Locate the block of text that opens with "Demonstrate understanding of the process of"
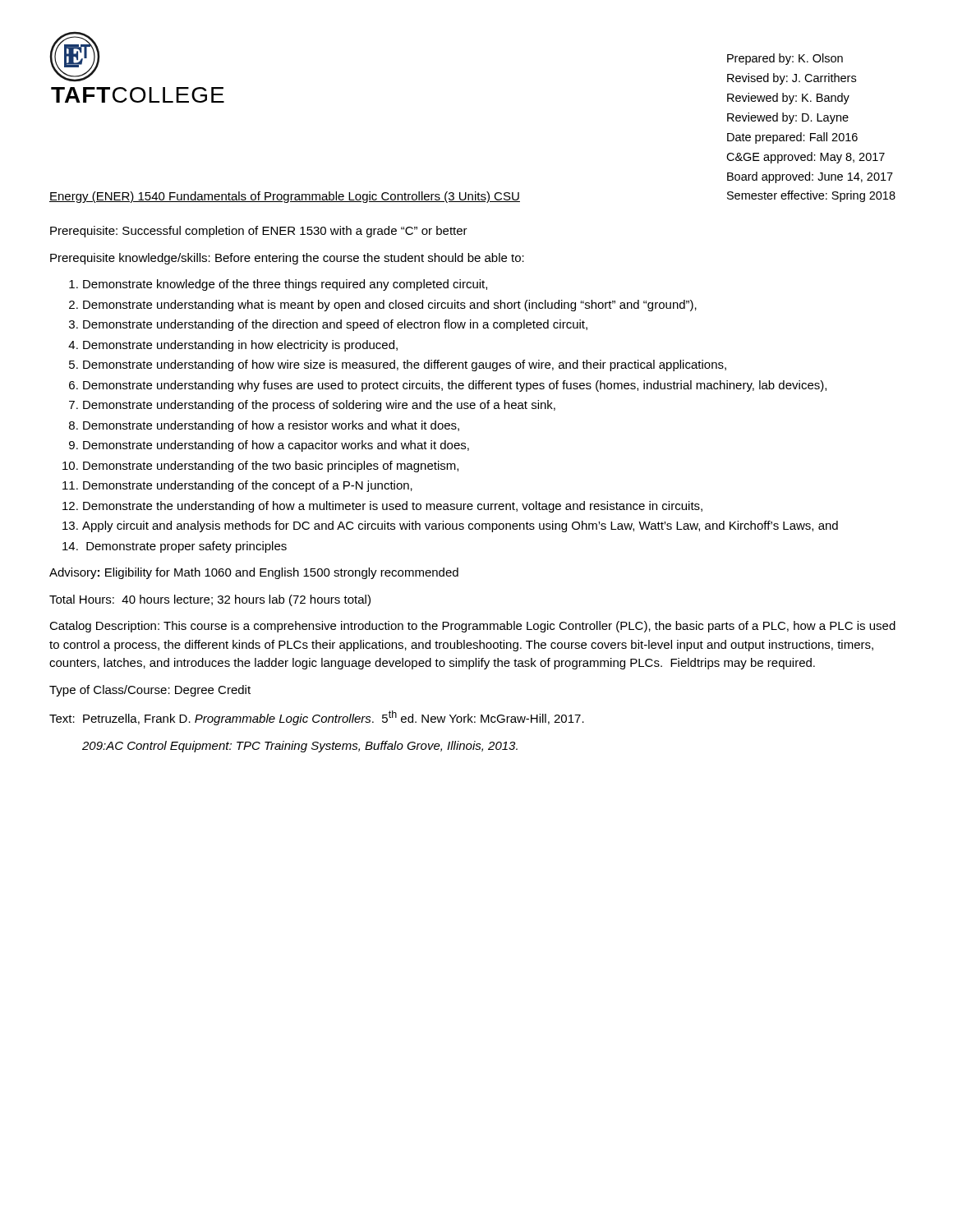Viewport: 953px width, 1232px height. point(319,405)
